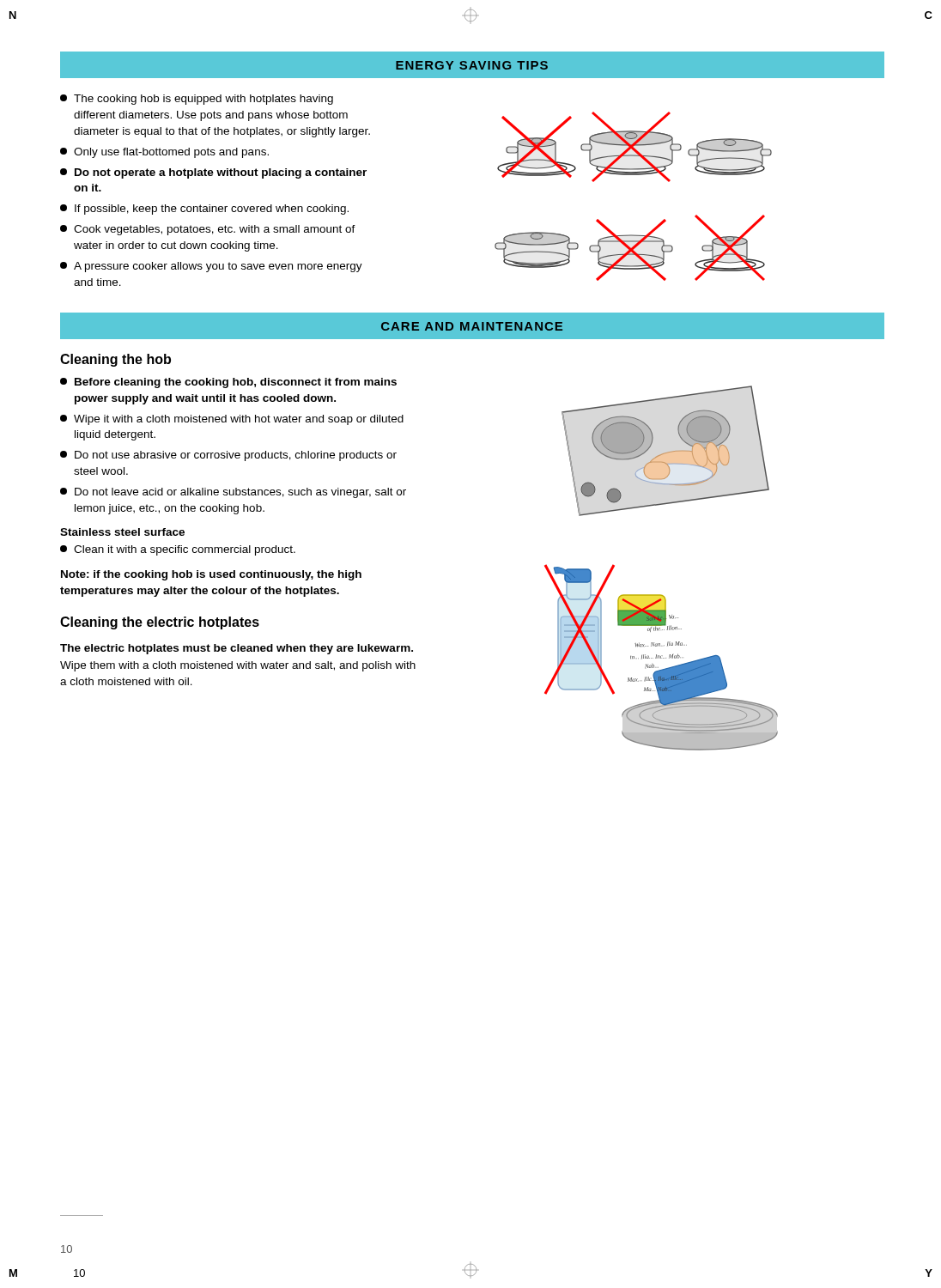Click on the list item that reads "A pressure cooker"
The height and width of the screenshot is (1288, 941).
[x=219, y=275]
